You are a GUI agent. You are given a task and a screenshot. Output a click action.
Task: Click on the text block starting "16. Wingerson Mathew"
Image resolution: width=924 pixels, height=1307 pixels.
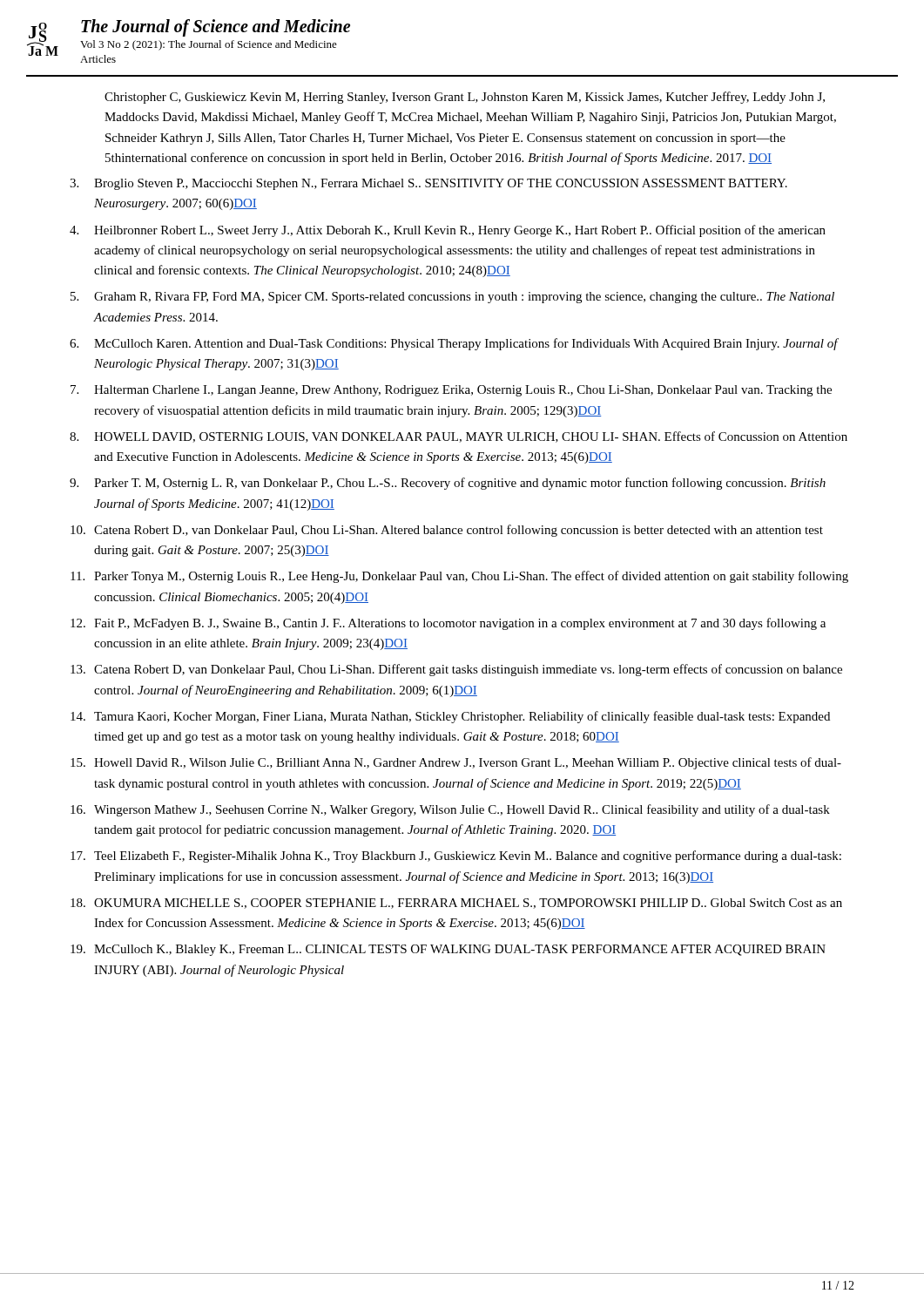462,820
